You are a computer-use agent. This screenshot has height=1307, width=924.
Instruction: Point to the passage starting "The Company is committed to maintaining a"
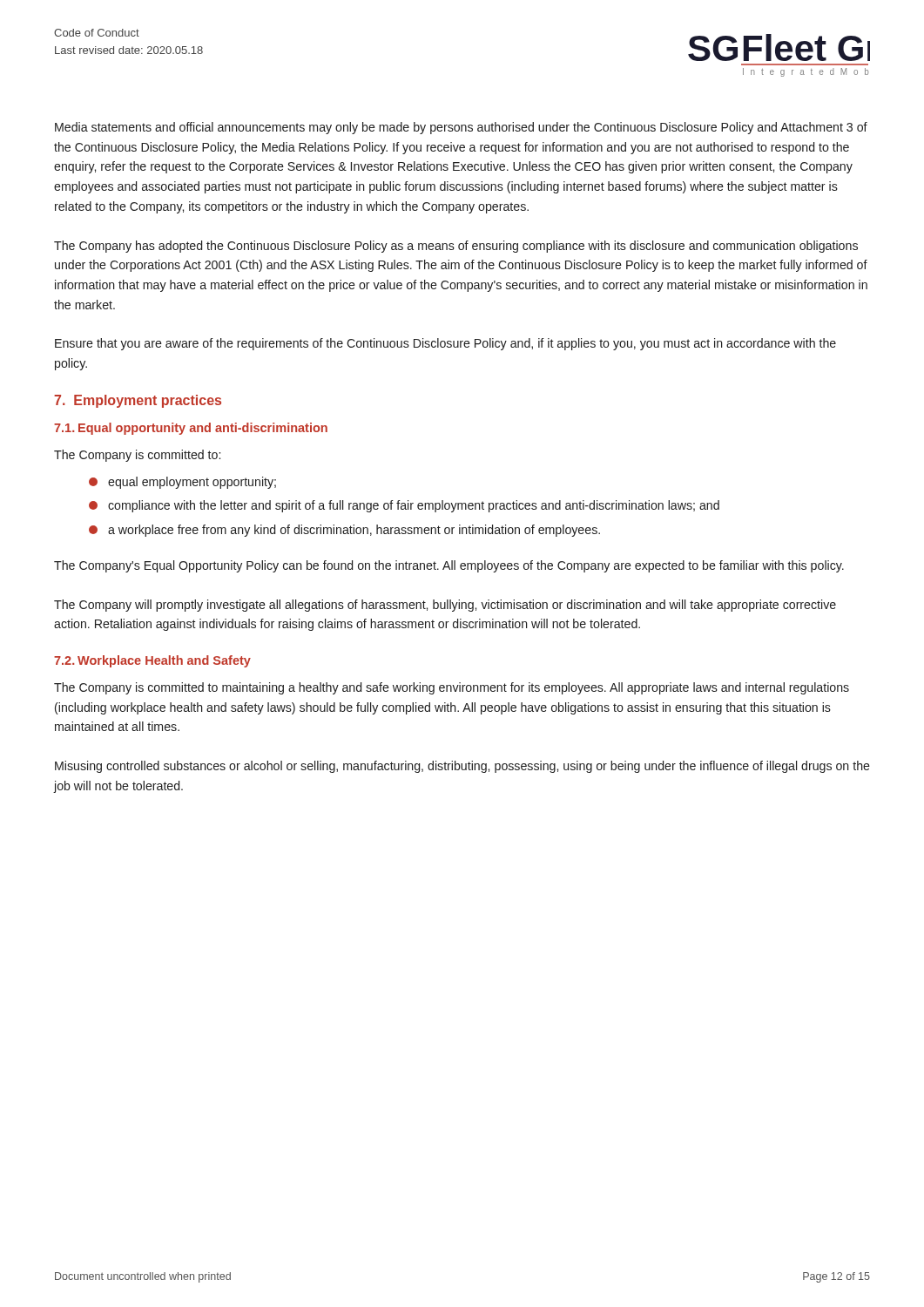point(452,707)
